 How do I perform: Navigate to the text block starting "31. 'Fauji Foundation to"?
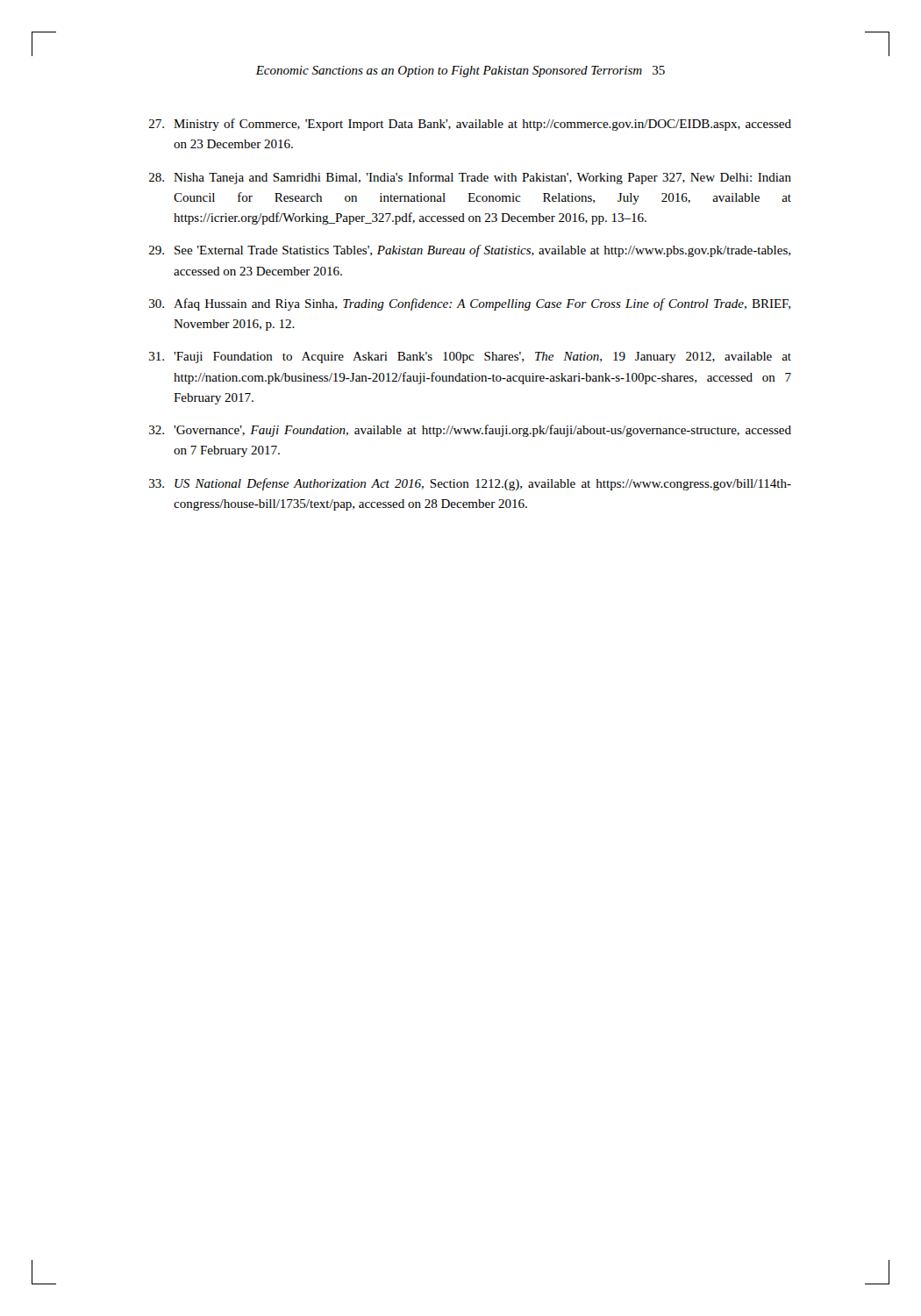tap(460, 377)
